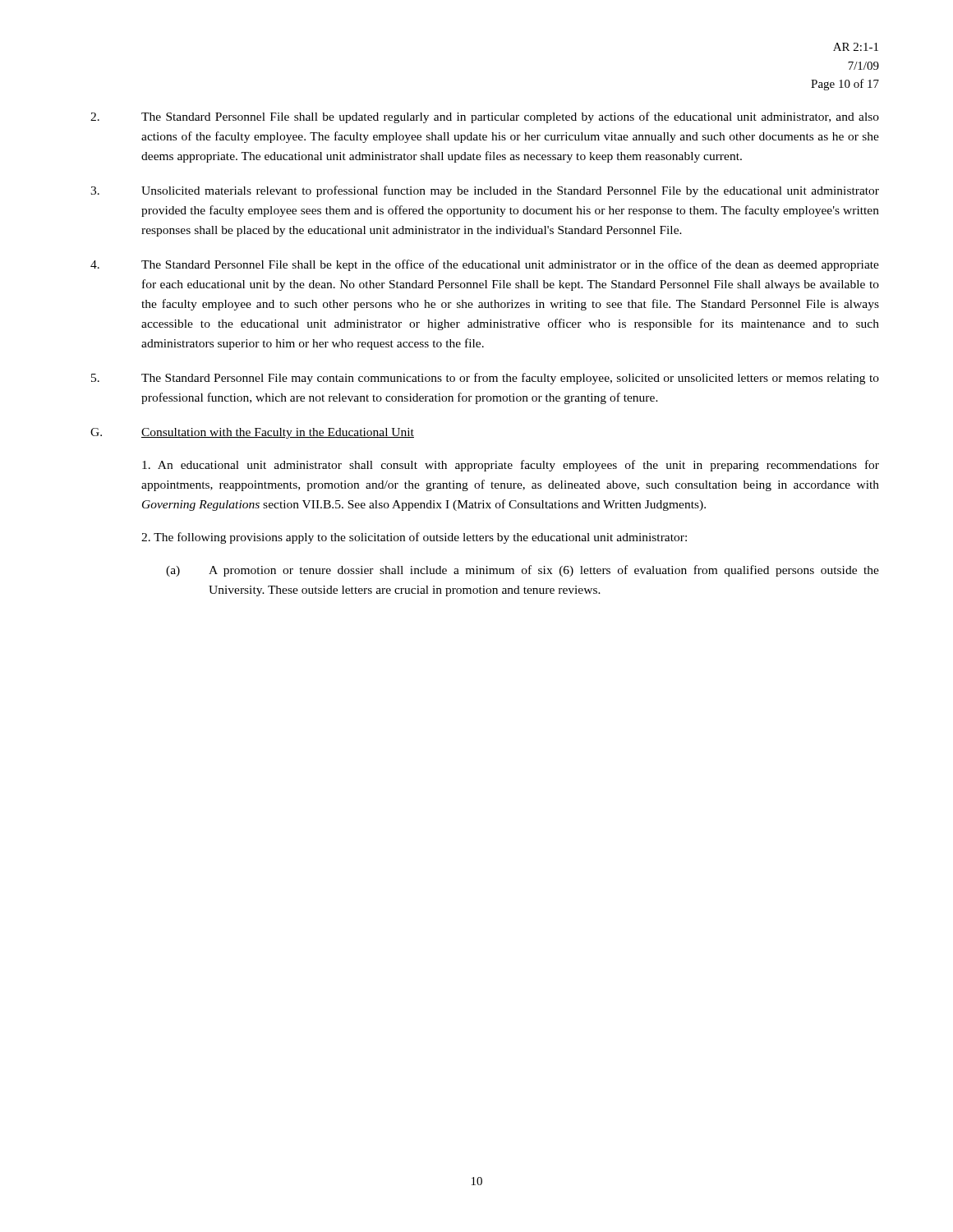Click on the text block starting "2. The following provisions apply to"

pyautogui.click(x=415, y=537)
